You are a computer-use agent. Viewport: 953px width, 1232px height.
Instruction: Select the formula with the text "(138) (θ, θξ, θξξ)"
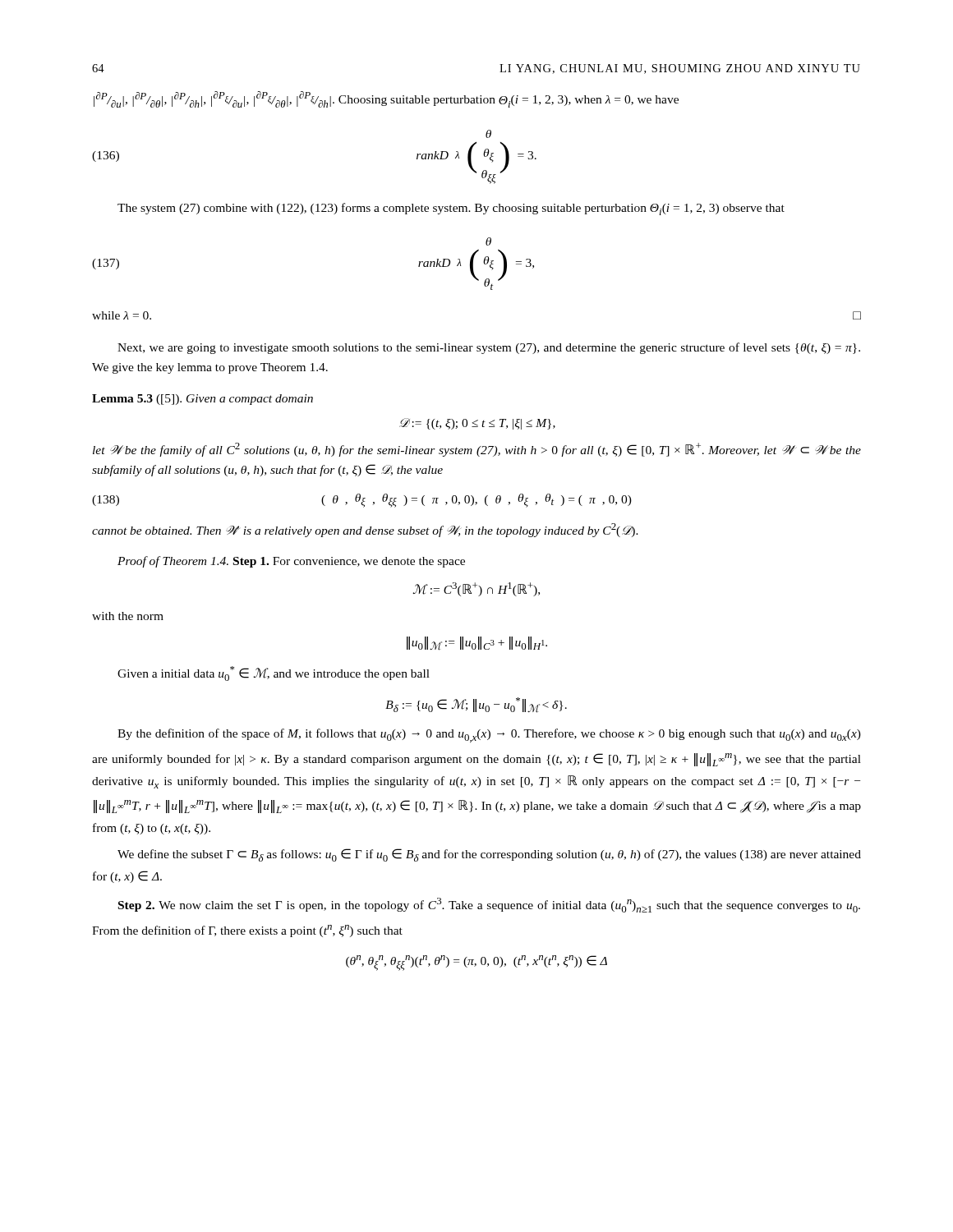(x=362, y=499)
